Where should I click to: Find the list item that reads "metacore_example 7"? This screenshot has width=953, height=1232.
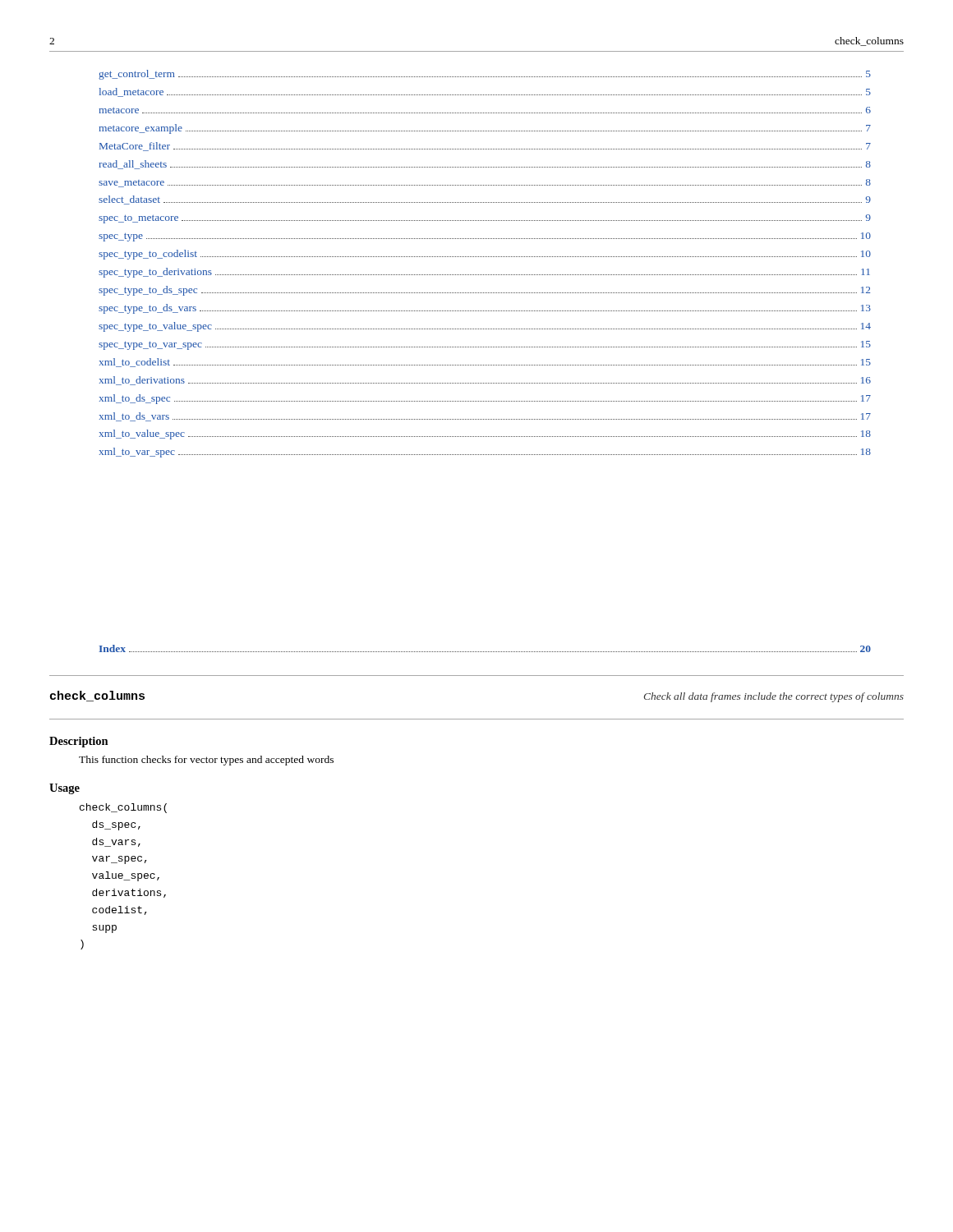[x=485, y=128]
